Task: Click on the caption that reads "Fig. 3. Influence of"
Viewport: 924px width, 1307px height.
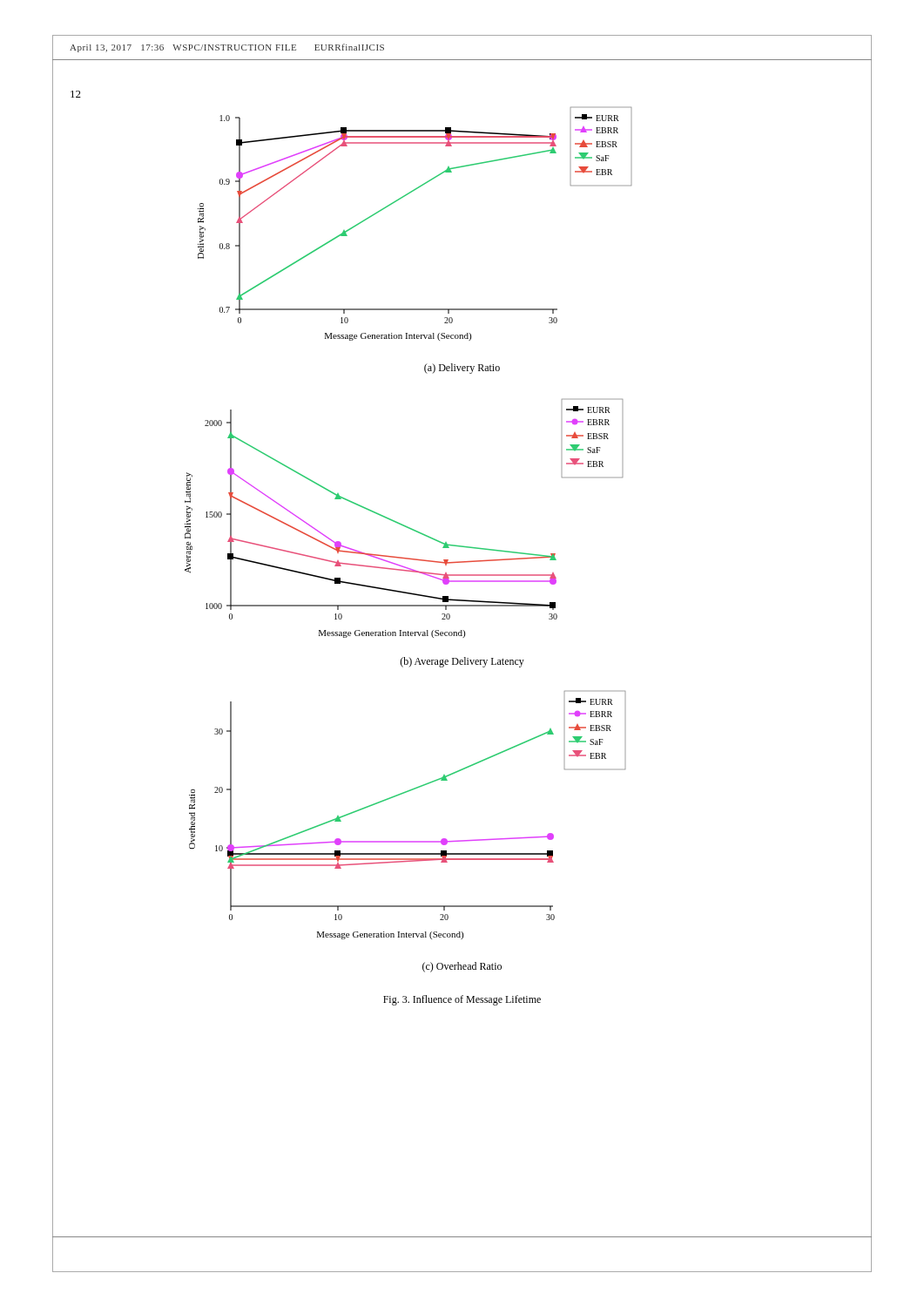Action: click(x=462, y=999)
